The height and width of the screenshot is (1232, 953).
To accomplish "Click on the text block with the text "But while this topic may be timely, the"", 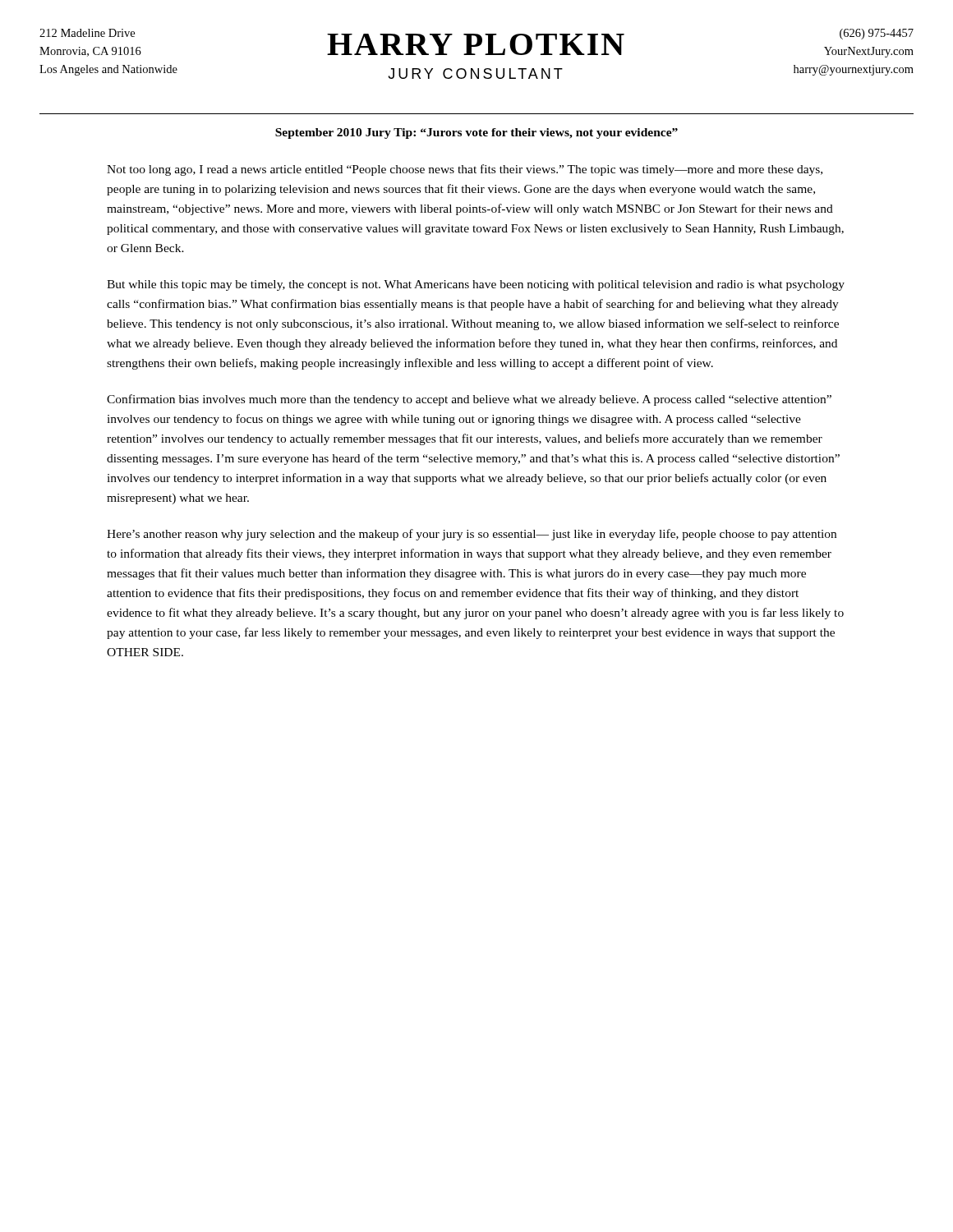I will point(476,323).
